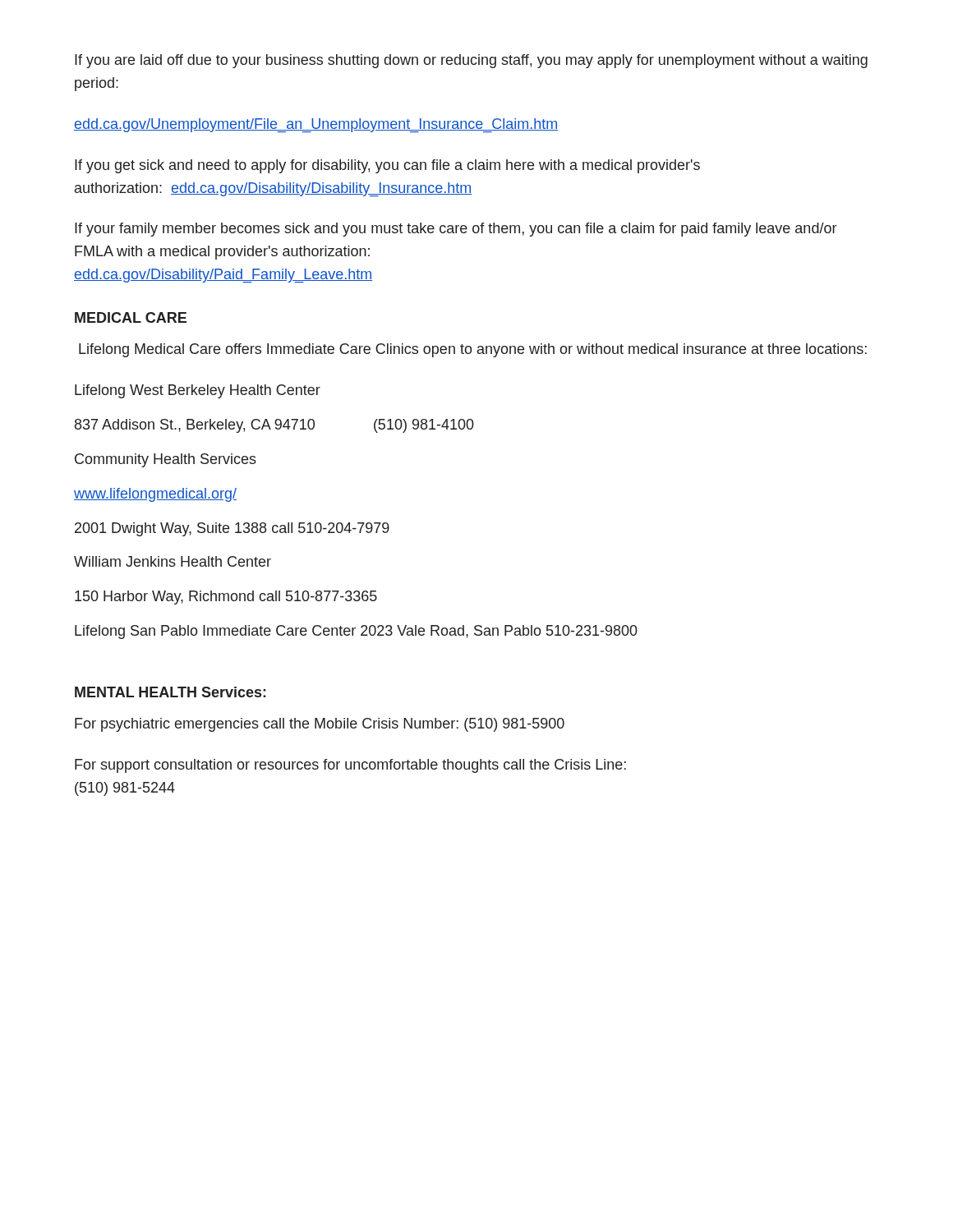Point to the block beginning "Lifelong San Pablo Immediate Care Center 2023"
The image size is (953, 1232).
click(356, 631)
